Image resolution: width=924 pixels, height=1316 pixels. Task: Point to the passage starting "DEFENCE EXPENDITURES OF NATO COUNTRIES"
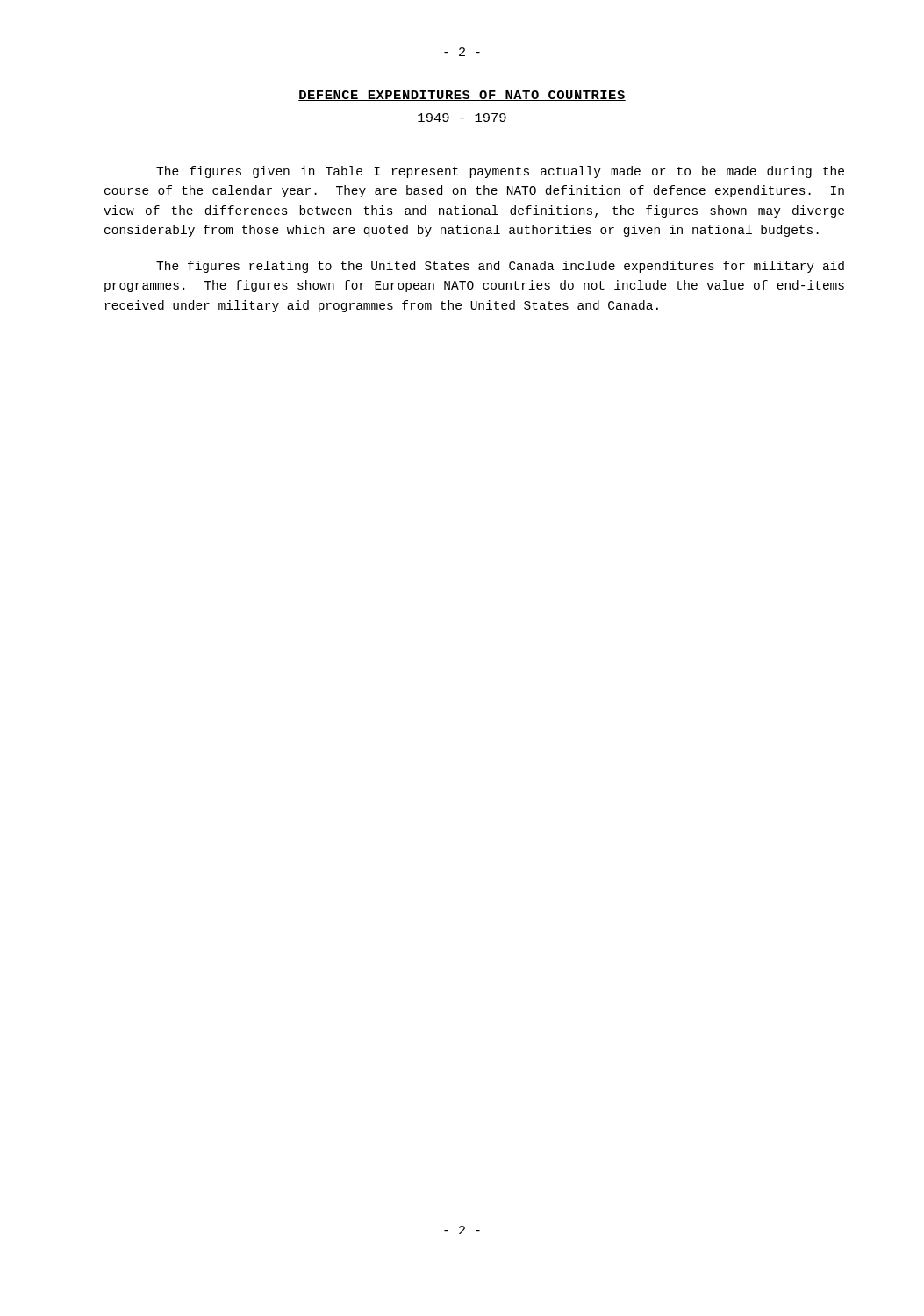tap(462, 96)
